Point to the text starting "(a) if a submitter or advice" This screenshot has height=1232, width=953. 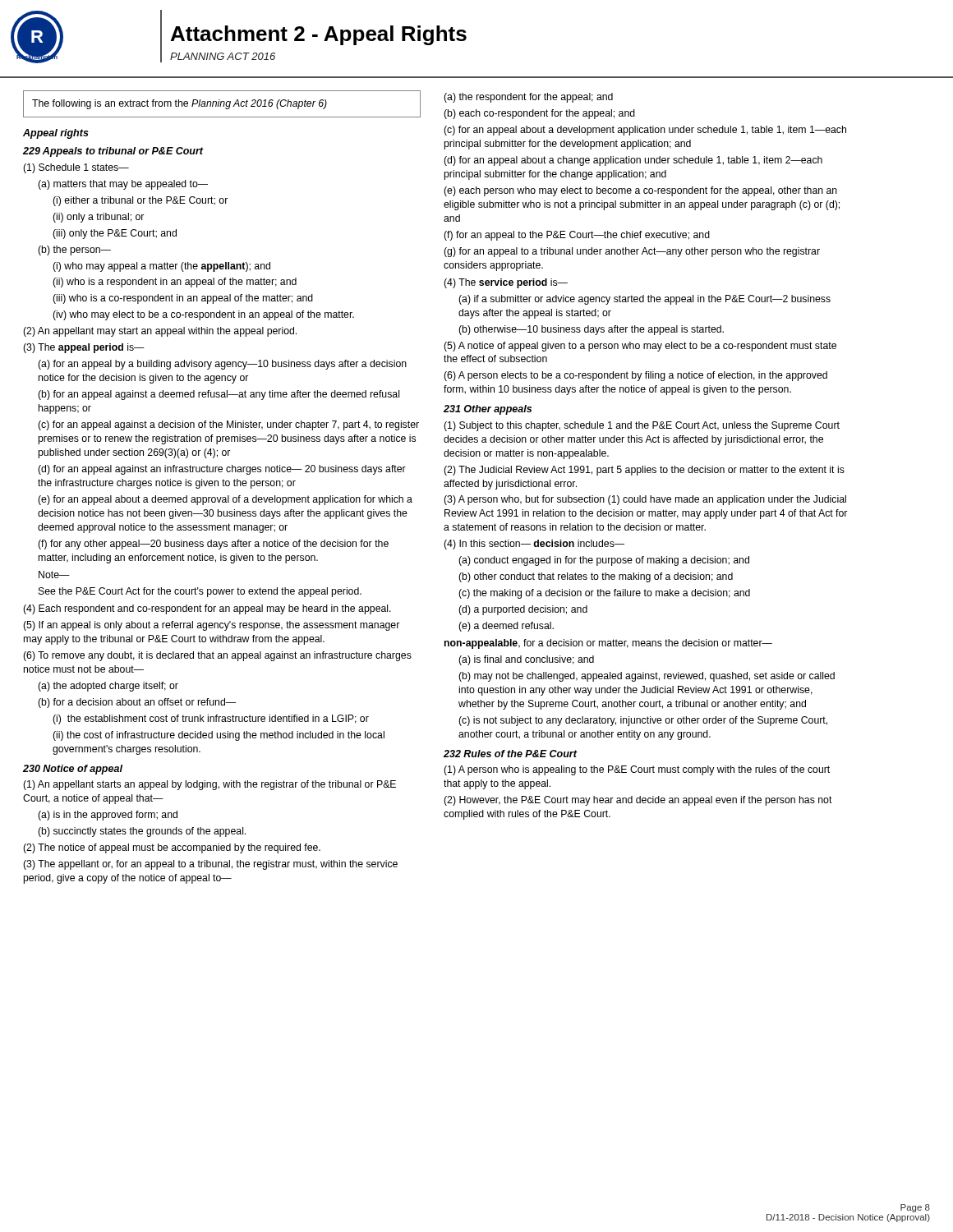coord(645,306)
